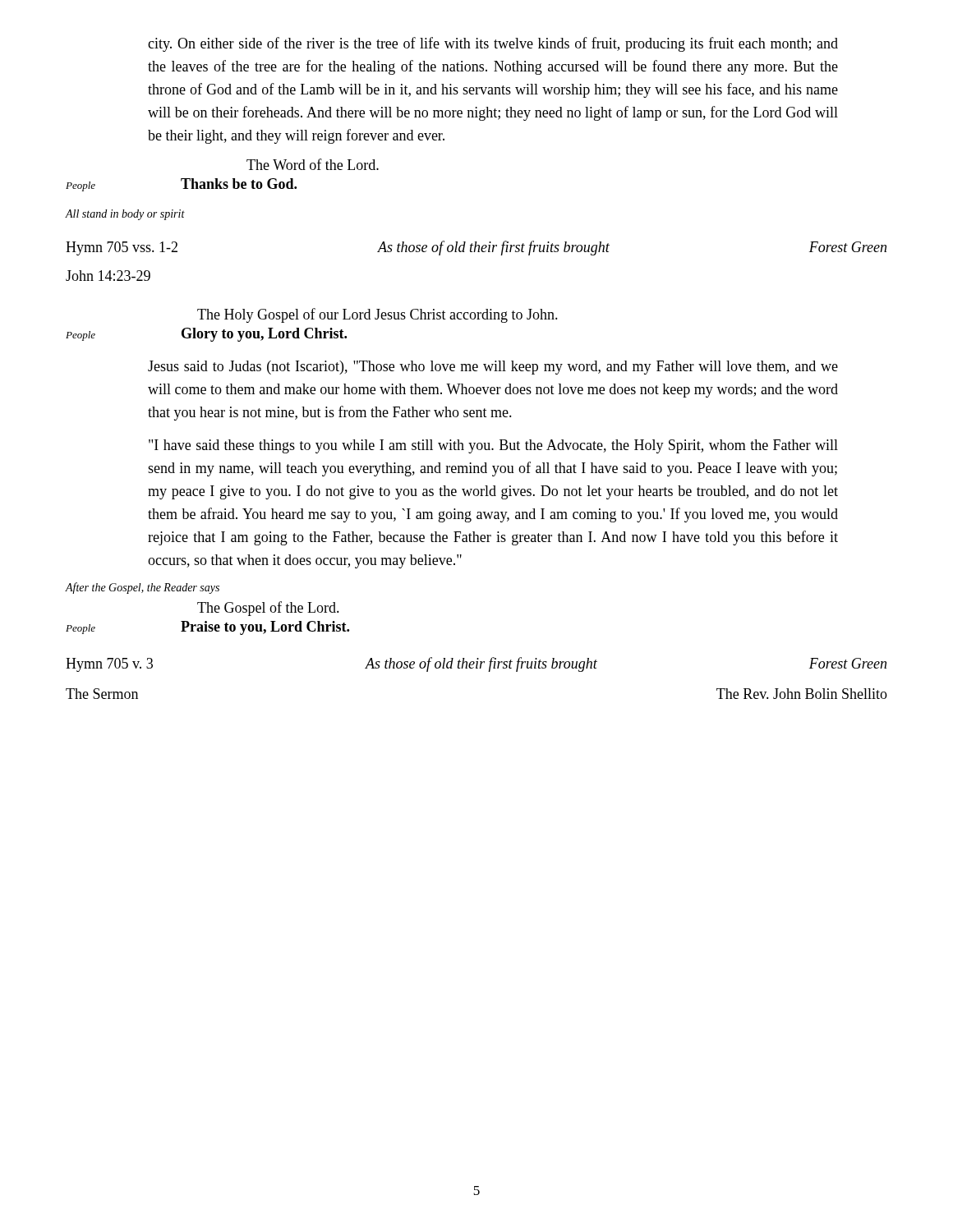Click on the text block that reads "The Sermon The"
953x1232 pixels.
[103, 693]
